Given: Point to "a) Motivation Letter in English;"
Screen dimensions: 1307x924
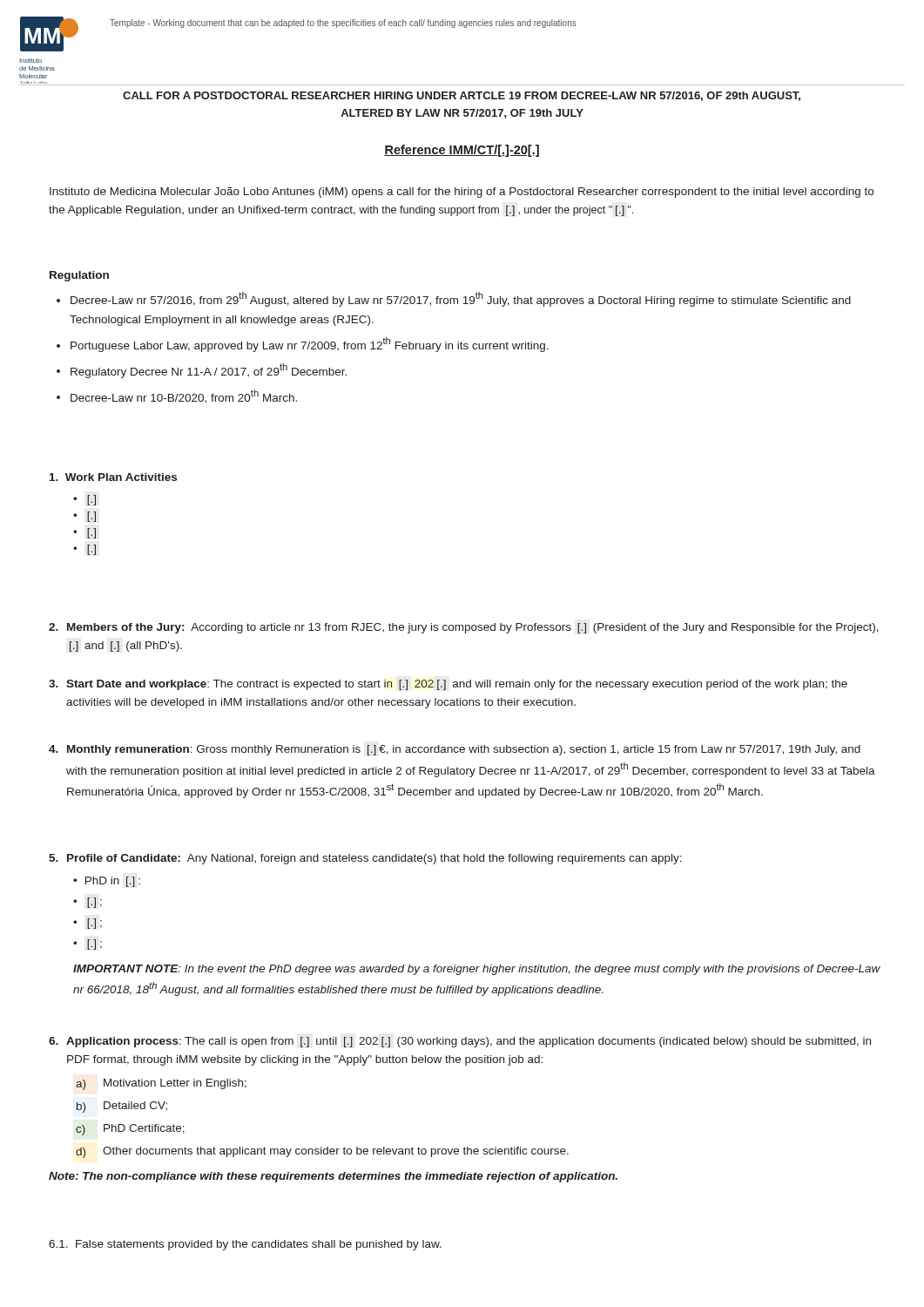Looking at the screenshot, I should [160, 1084].
